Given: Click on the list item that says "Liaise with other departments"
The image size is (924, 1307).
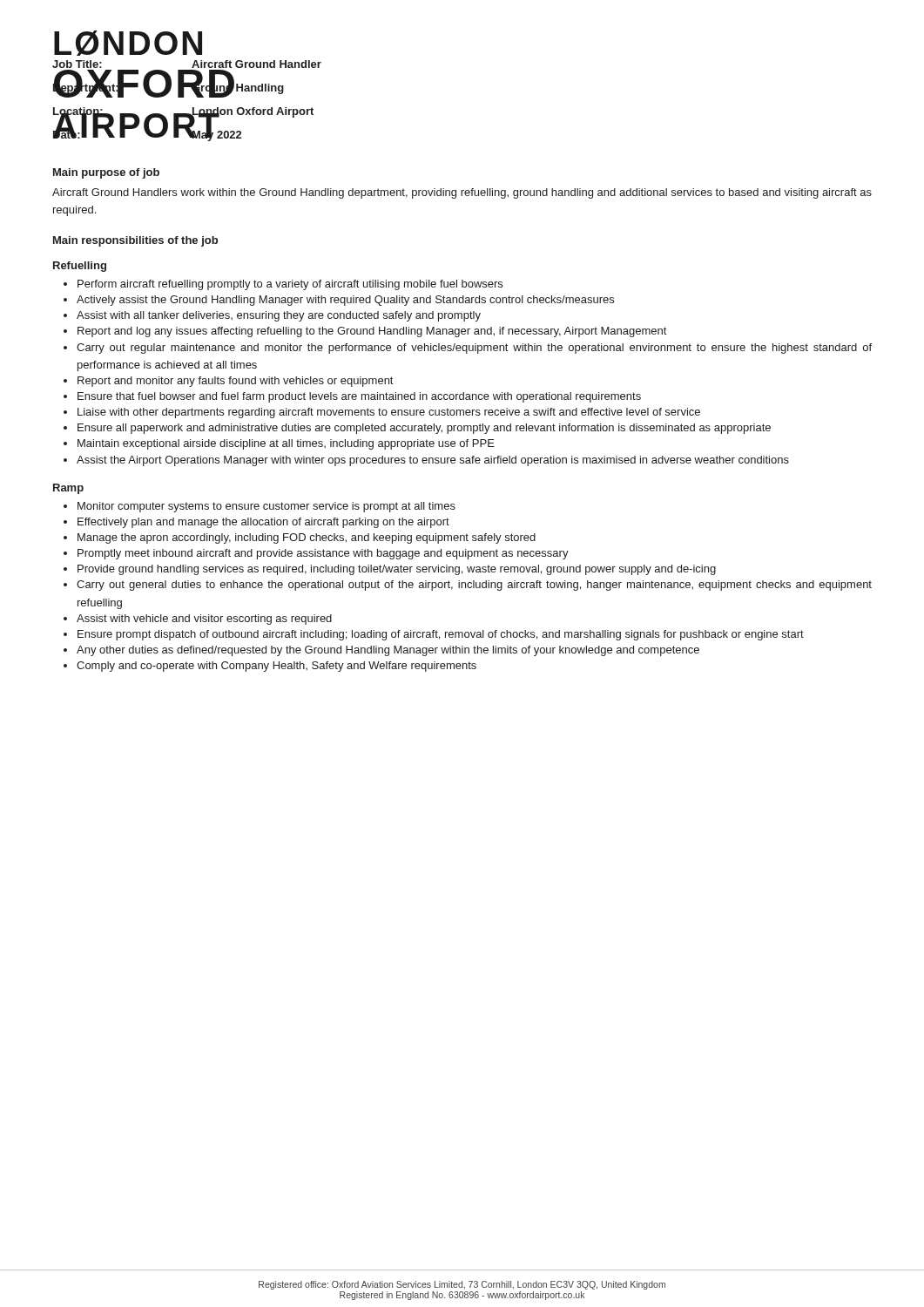Looking at the screenshot, I should point(462,412).
